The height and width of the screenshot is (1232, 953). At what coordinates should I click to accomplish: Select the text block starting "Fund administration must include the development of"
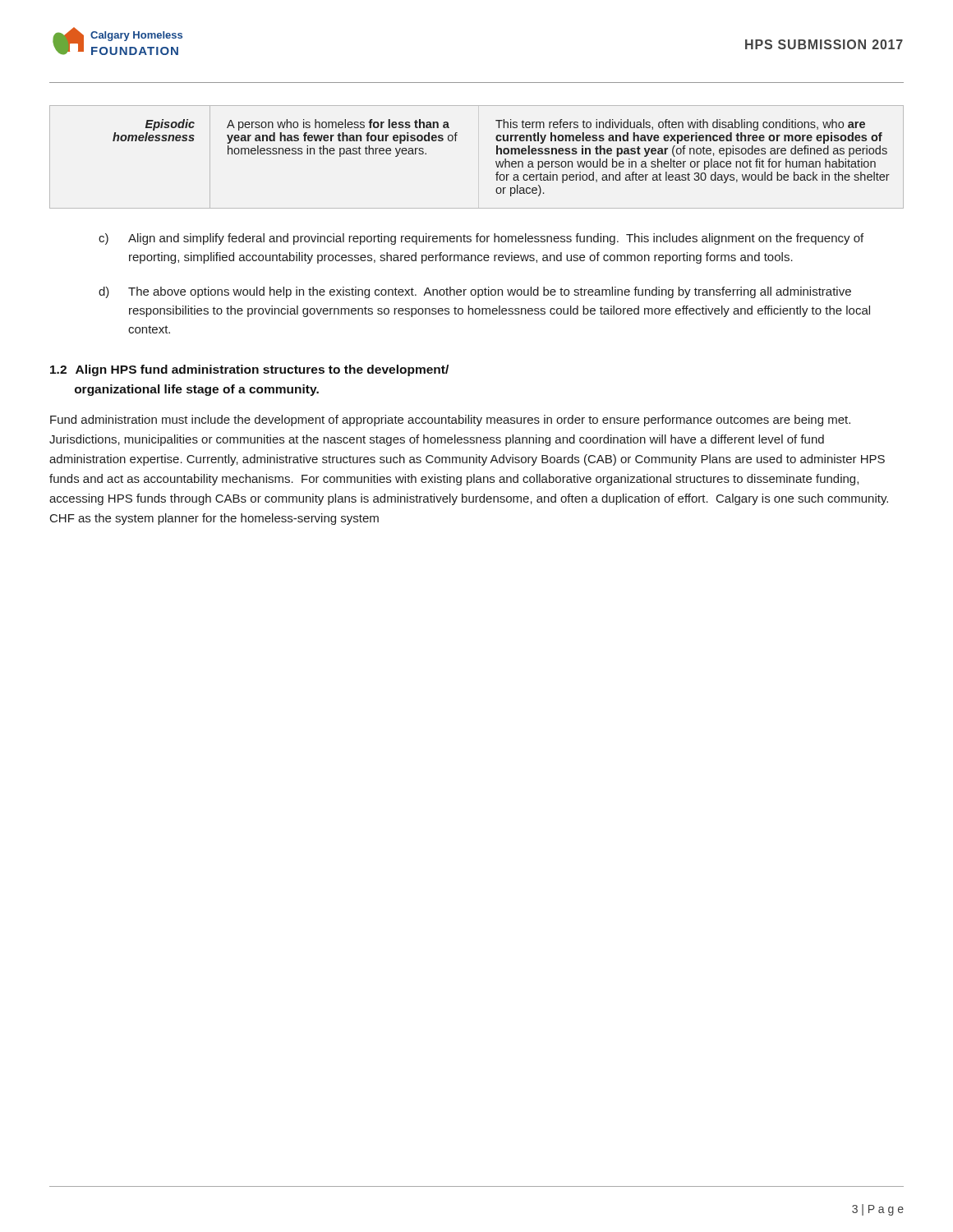(x=469, y=468)
